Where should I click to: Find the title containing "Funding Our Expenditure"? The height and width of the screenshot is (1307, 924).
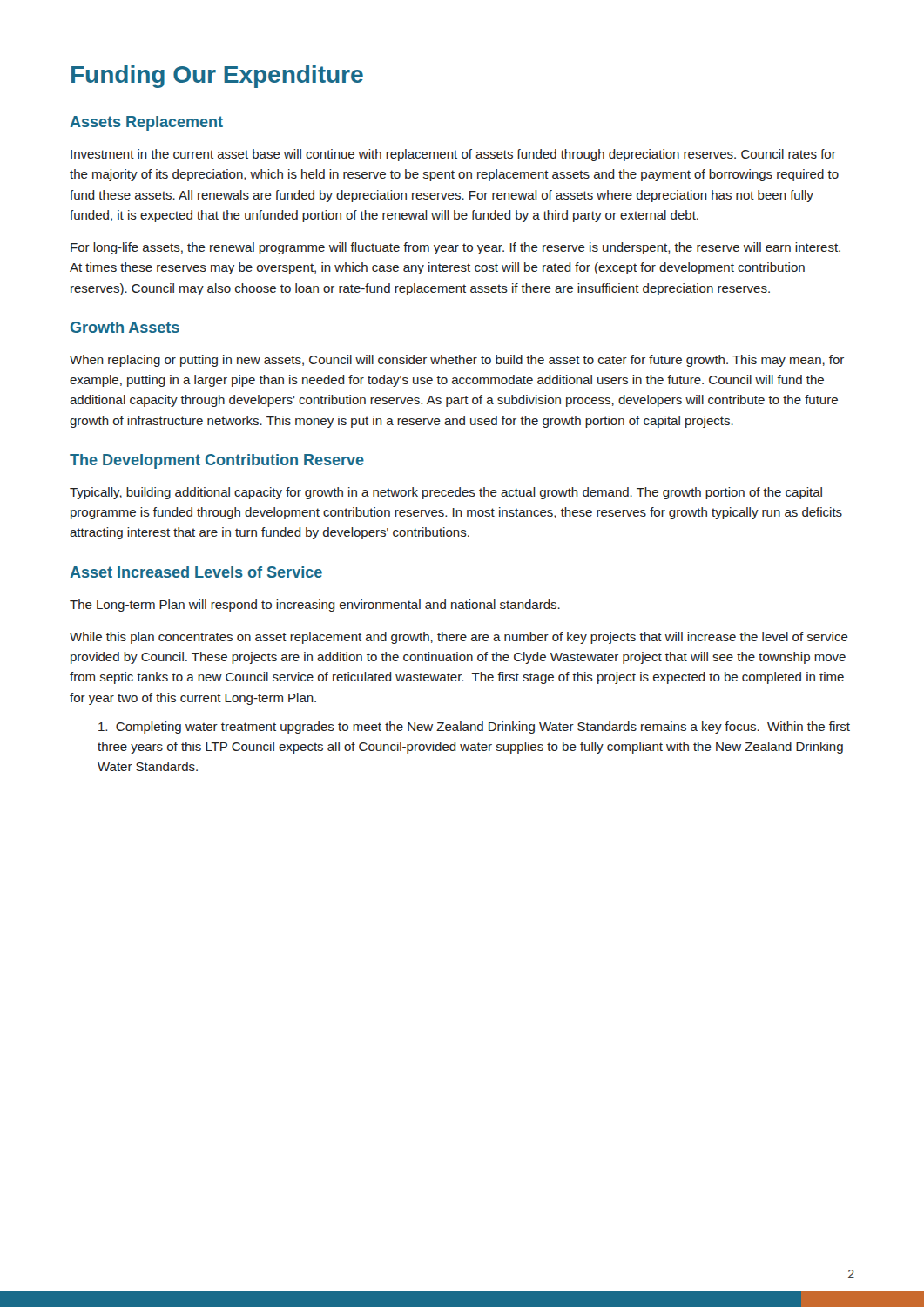click(x=217, y=74)
